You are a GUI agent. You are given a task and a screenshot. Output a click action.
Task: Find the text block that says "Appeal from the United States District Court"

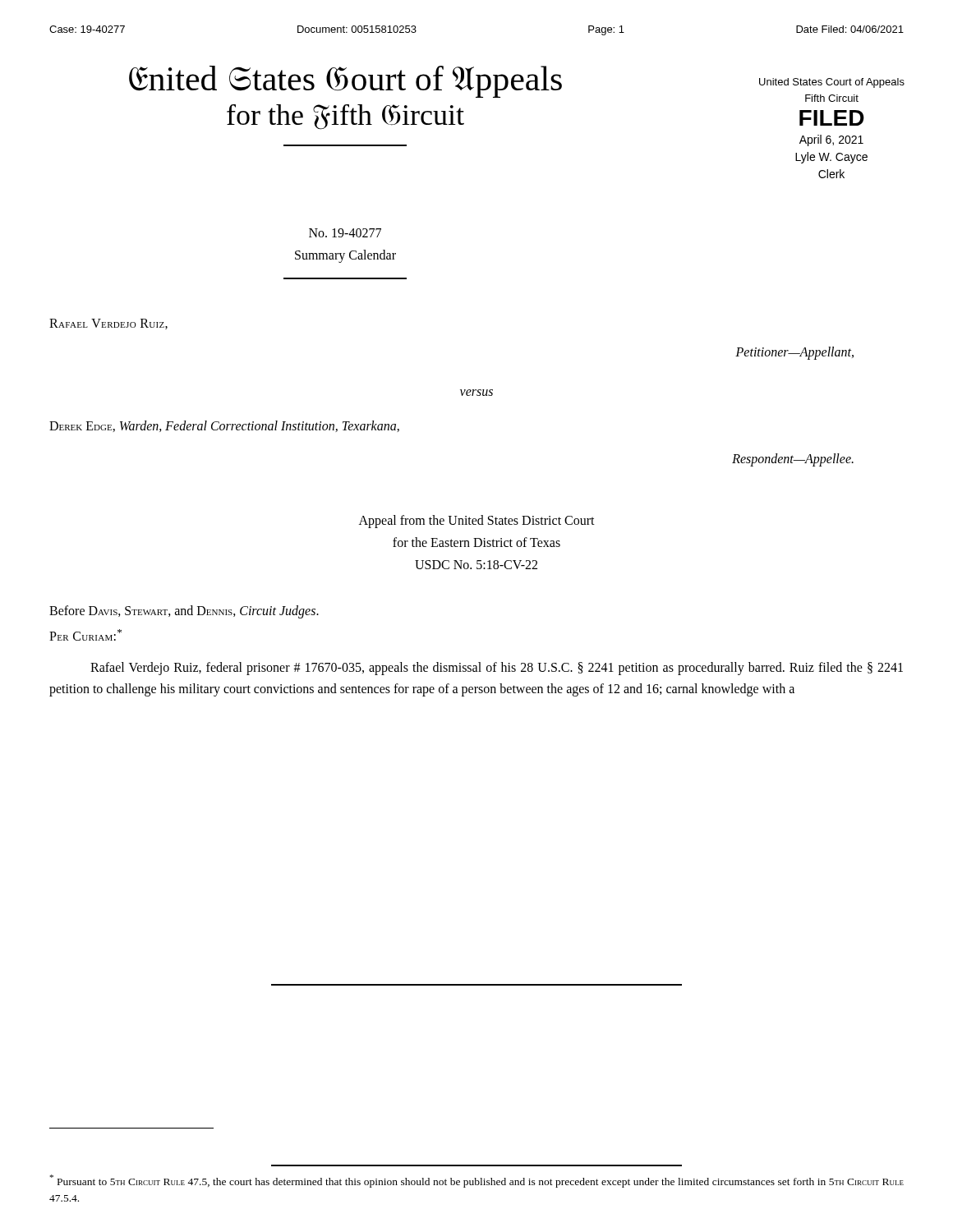(x=476, y=543)
